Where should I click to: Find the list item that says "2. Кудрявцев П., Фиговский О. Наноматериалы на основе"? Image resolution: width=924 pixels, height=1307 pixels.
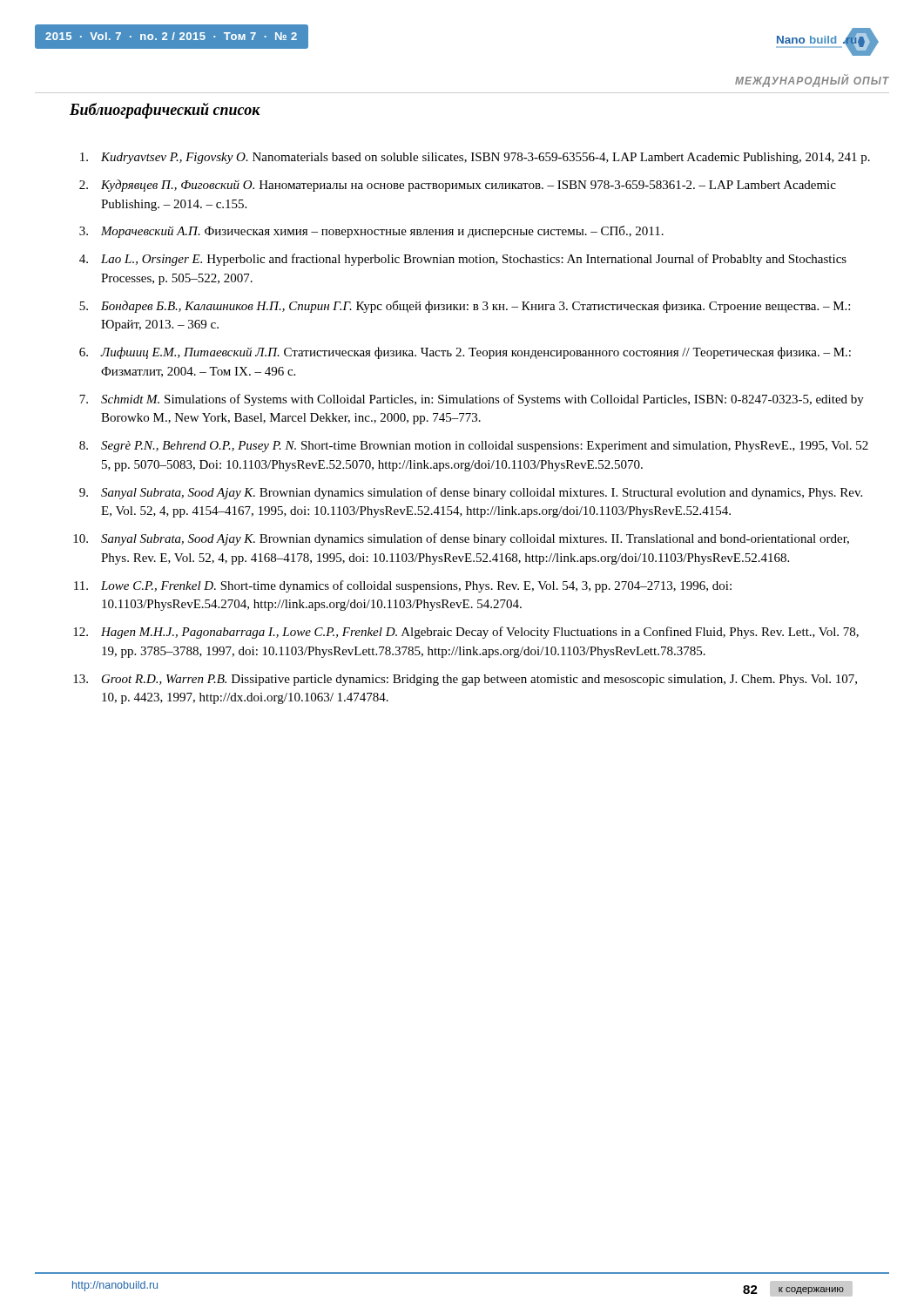pyautogui.click(x=464, y=195)
